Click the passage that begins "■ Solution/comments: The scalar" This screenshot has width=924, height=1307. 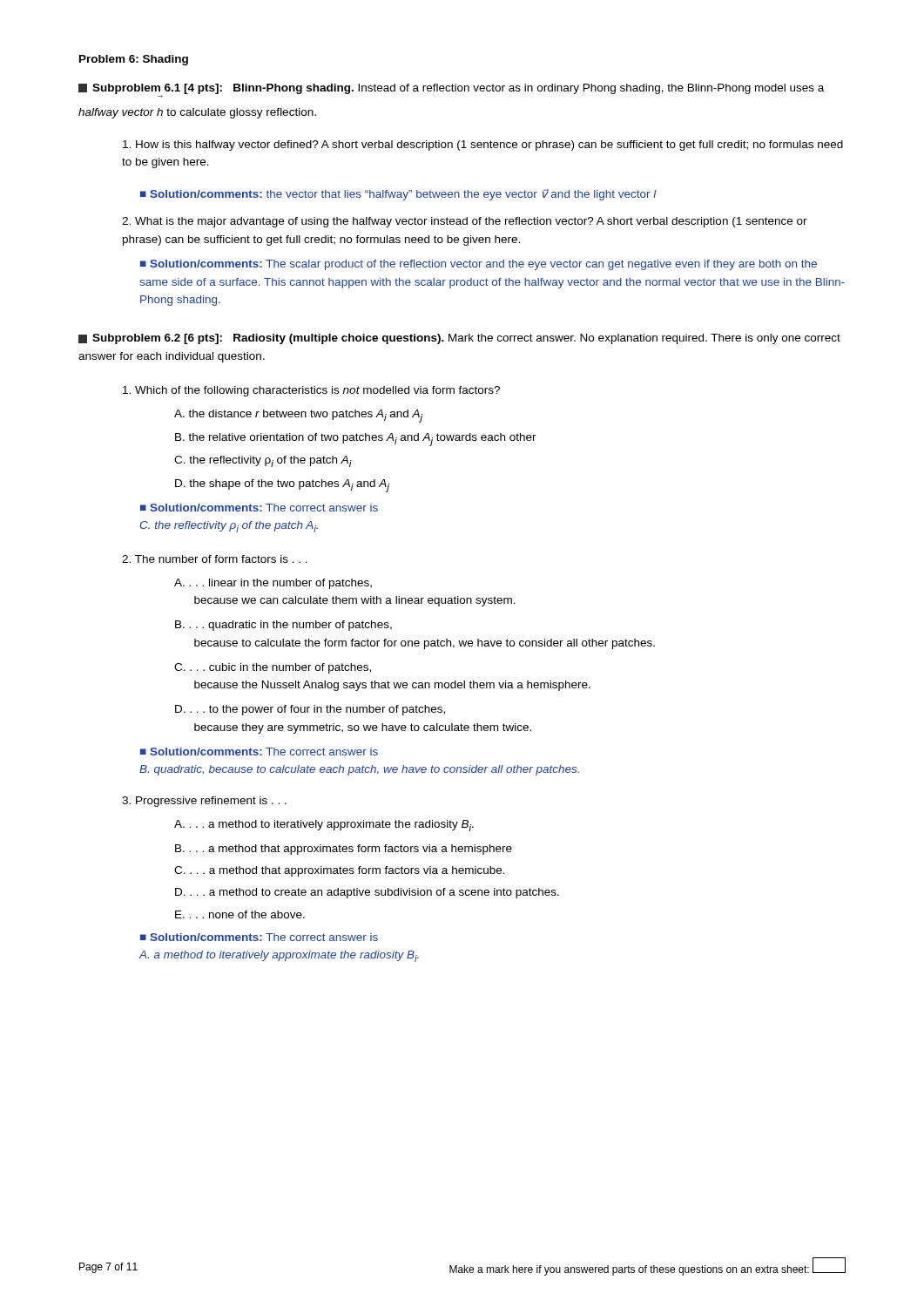pos(492,282)
